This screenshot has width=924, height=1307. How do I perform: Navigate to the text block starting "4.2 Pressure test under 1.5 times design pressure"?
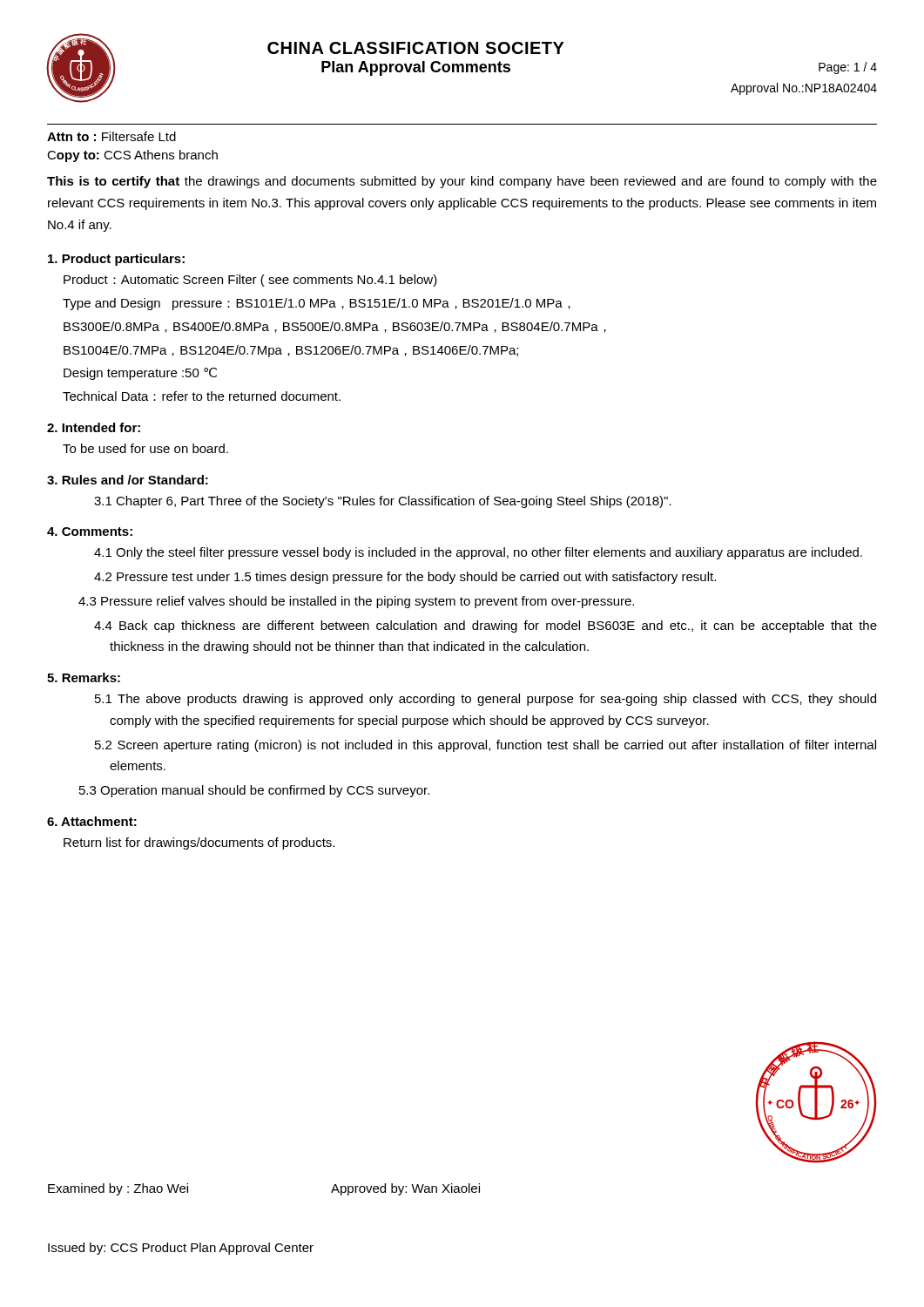pyautogui.click(x=406, y=576)
